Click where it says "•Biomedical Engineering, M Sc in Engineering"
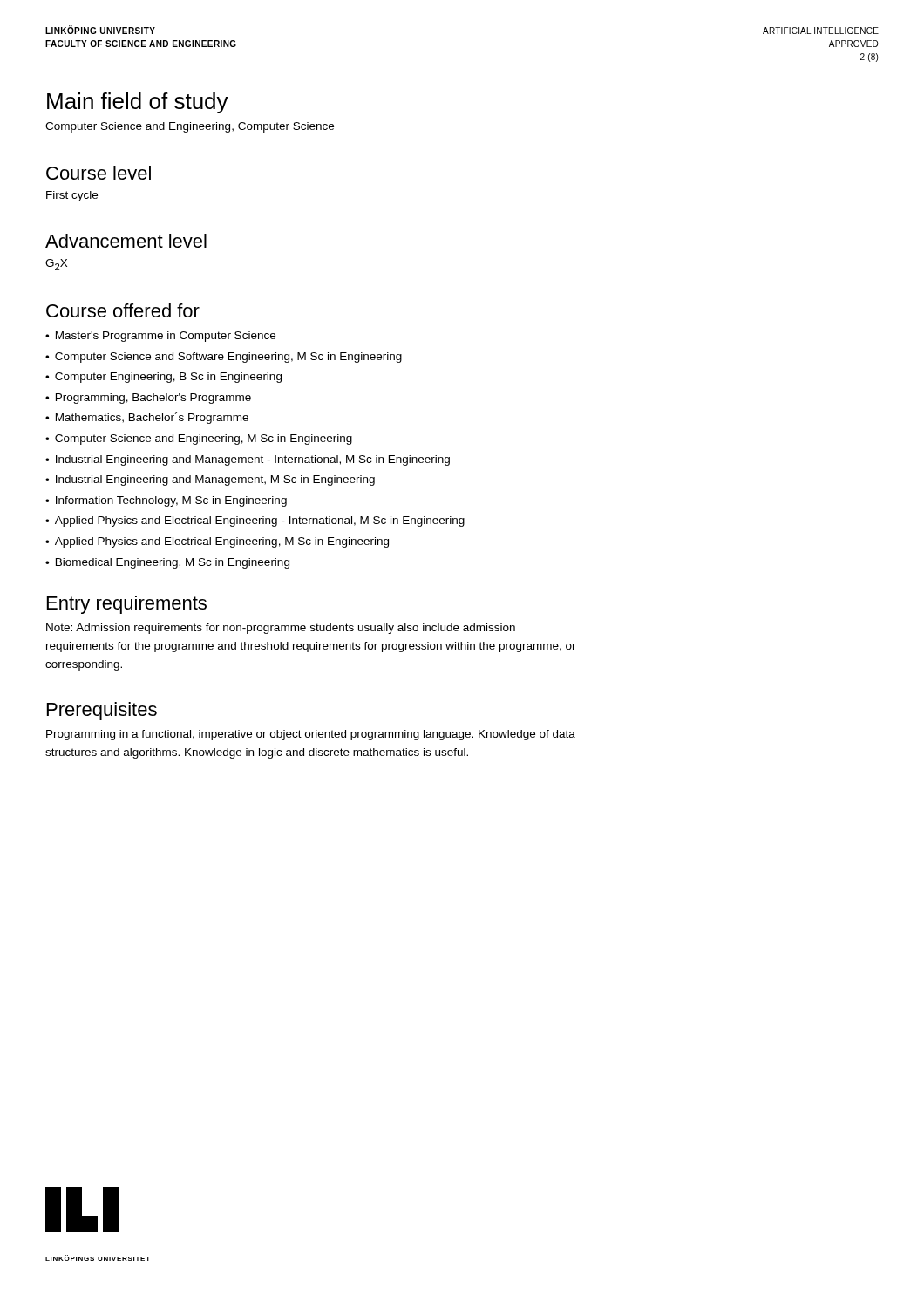Image resolution: width=924 pixels, height=1308 pixels. (x=168, y=562)
